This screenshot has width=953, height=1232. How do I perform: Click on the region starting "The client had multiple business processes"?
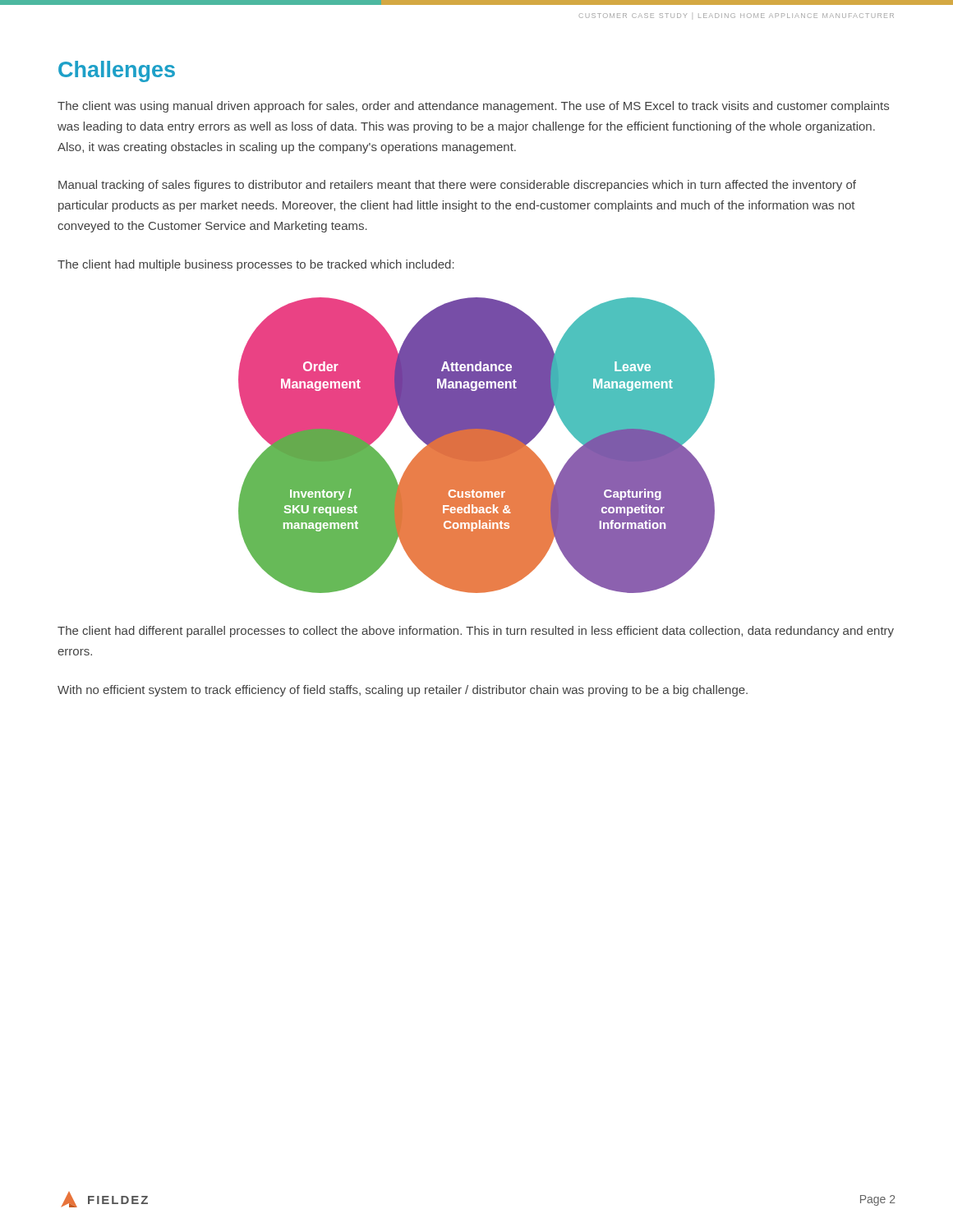256,264
